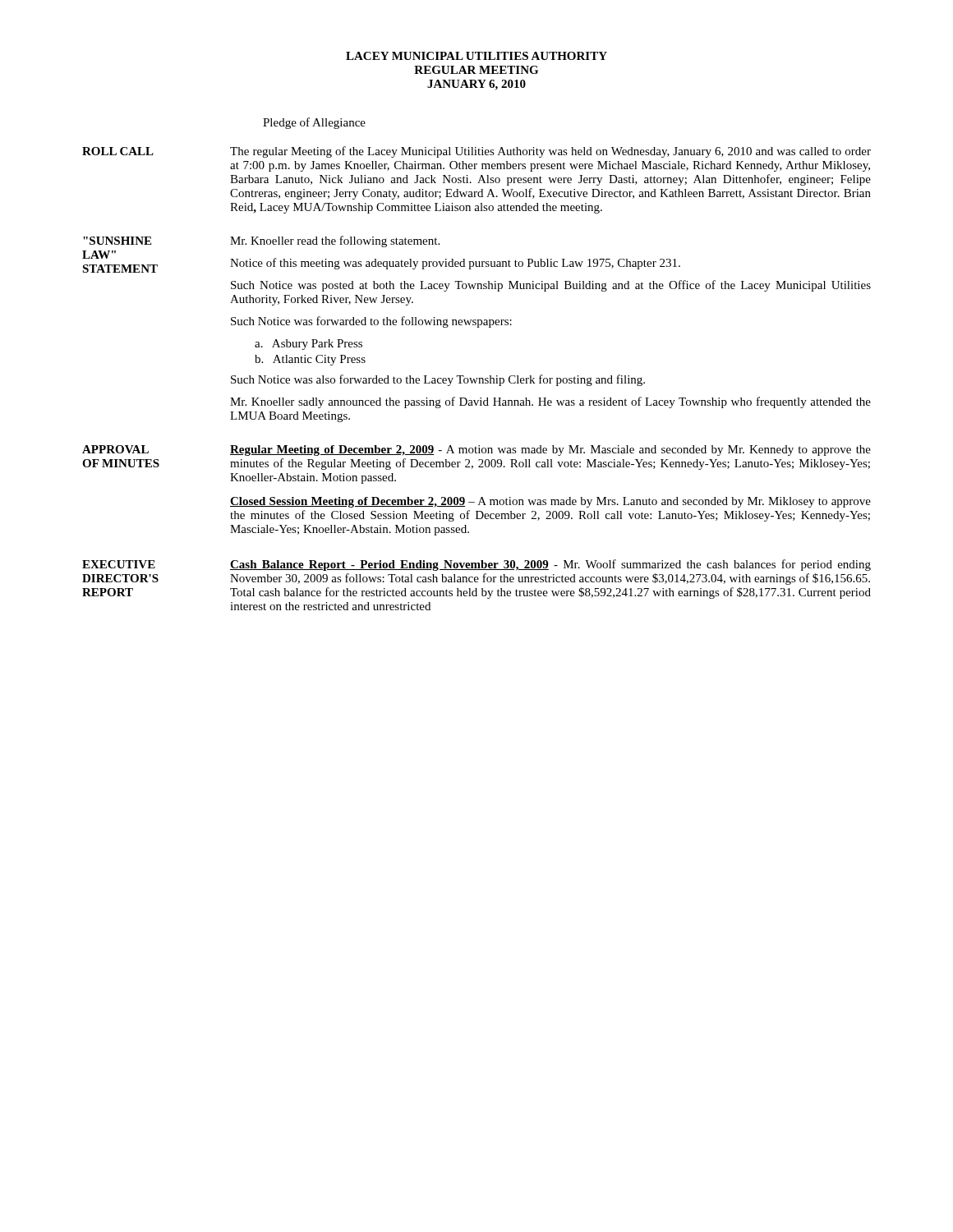Locate the text "b. Atlantic City Press"

point(310,359)
